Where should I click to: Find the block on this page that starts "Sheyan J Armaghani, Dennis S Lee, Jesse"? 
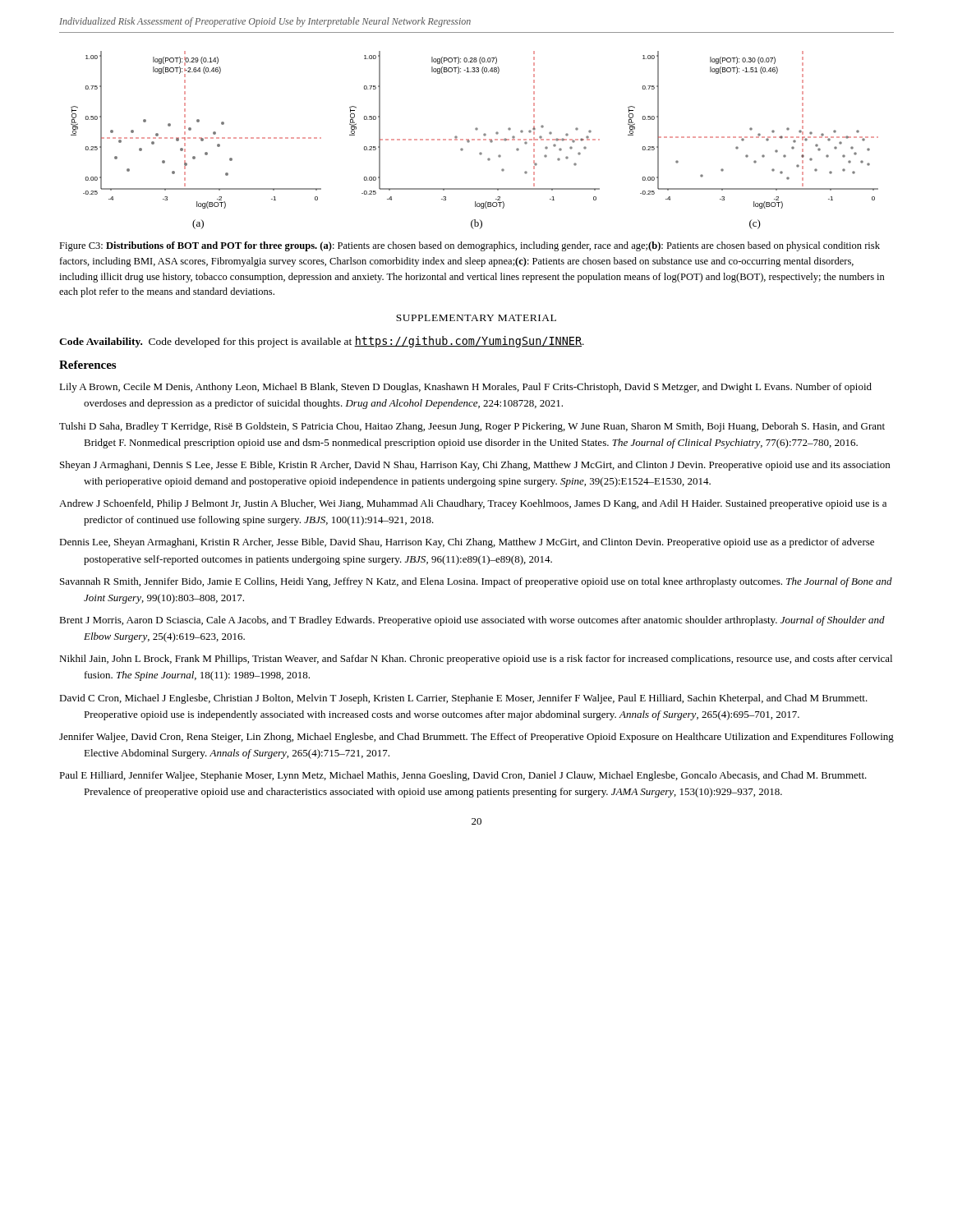[475, 473]
